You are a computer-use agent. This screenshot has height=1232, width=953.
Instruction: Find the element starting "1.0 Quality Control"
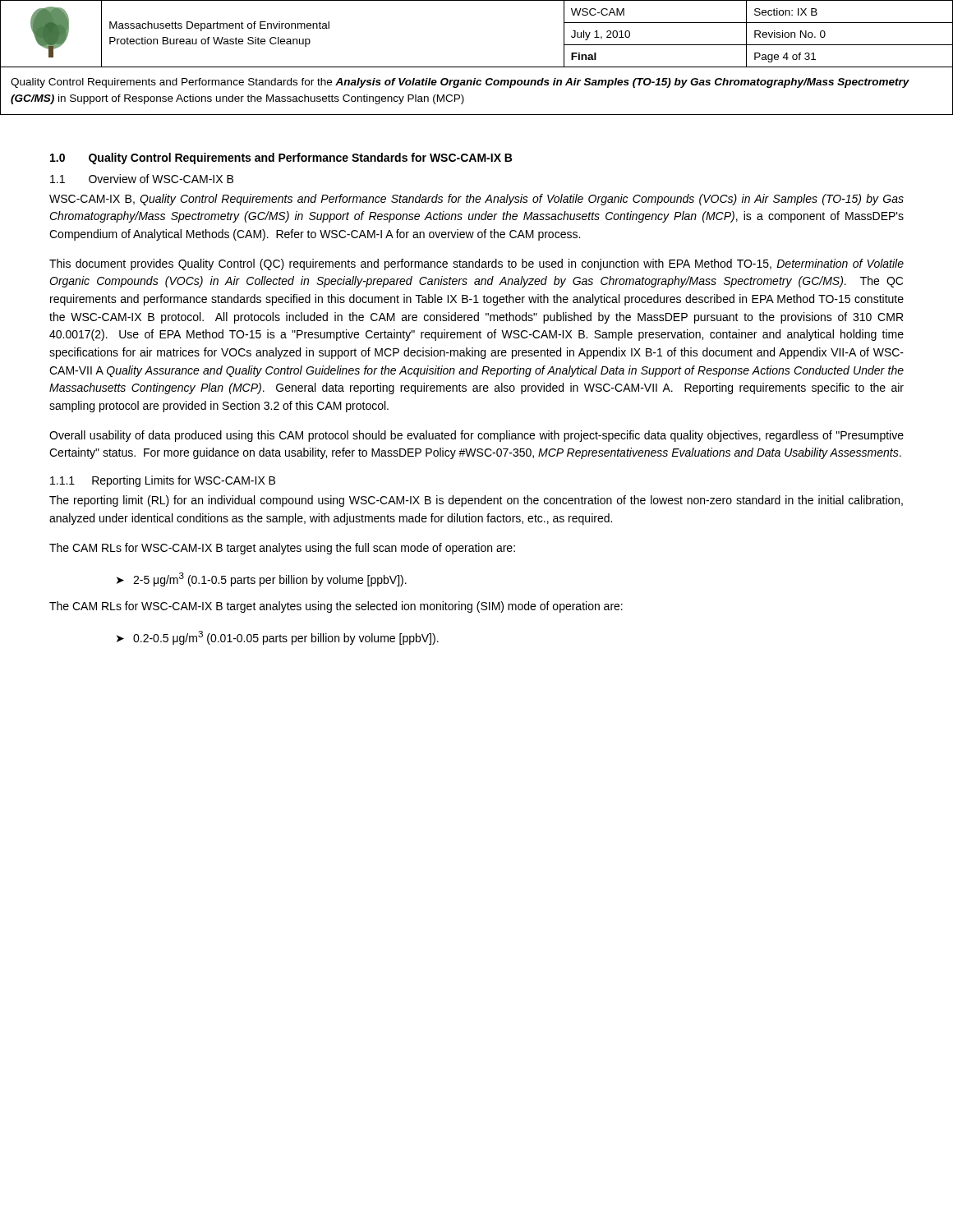pos(281,157)
